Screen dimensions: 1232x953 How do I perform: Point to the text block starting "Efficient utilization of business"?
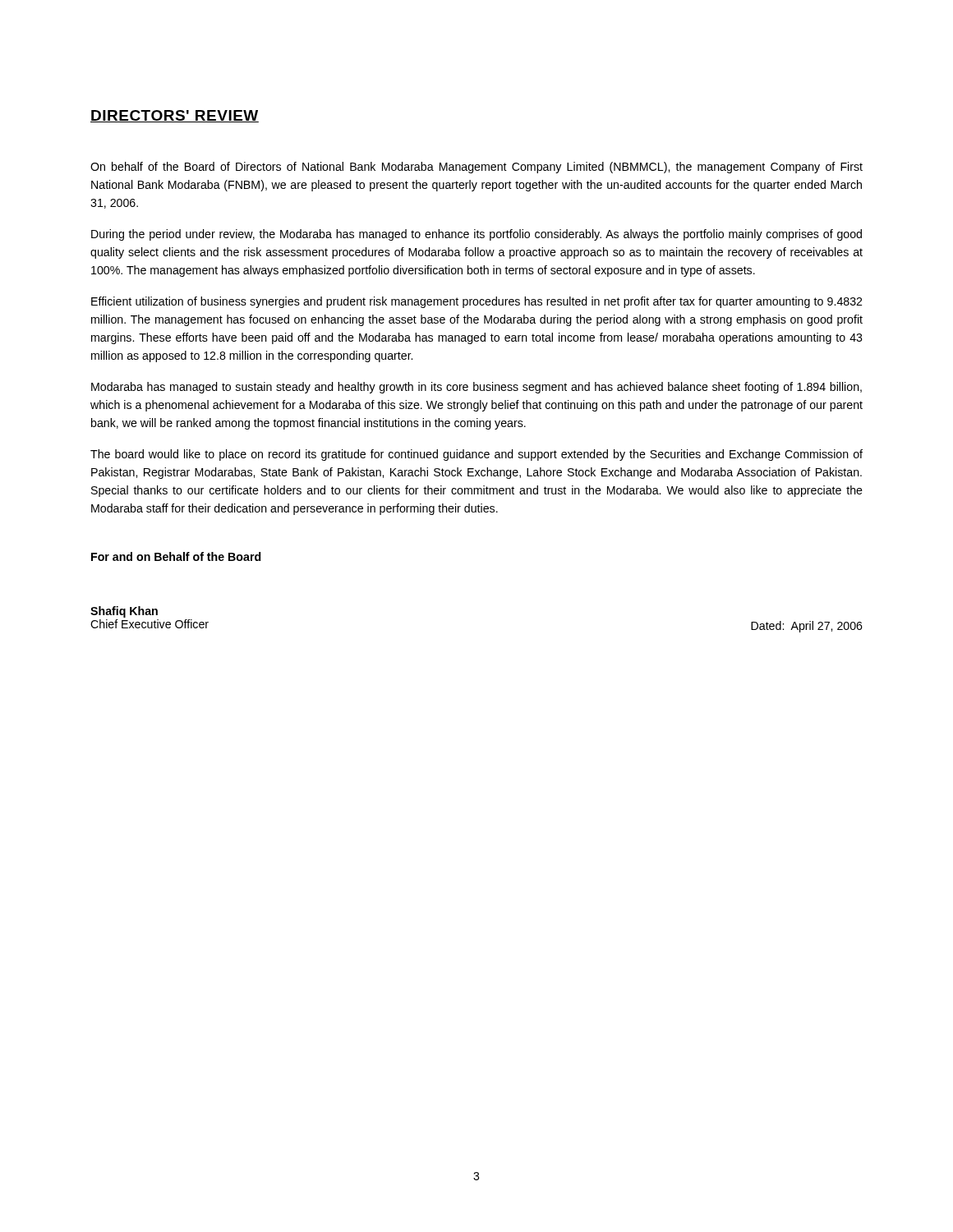476,329
